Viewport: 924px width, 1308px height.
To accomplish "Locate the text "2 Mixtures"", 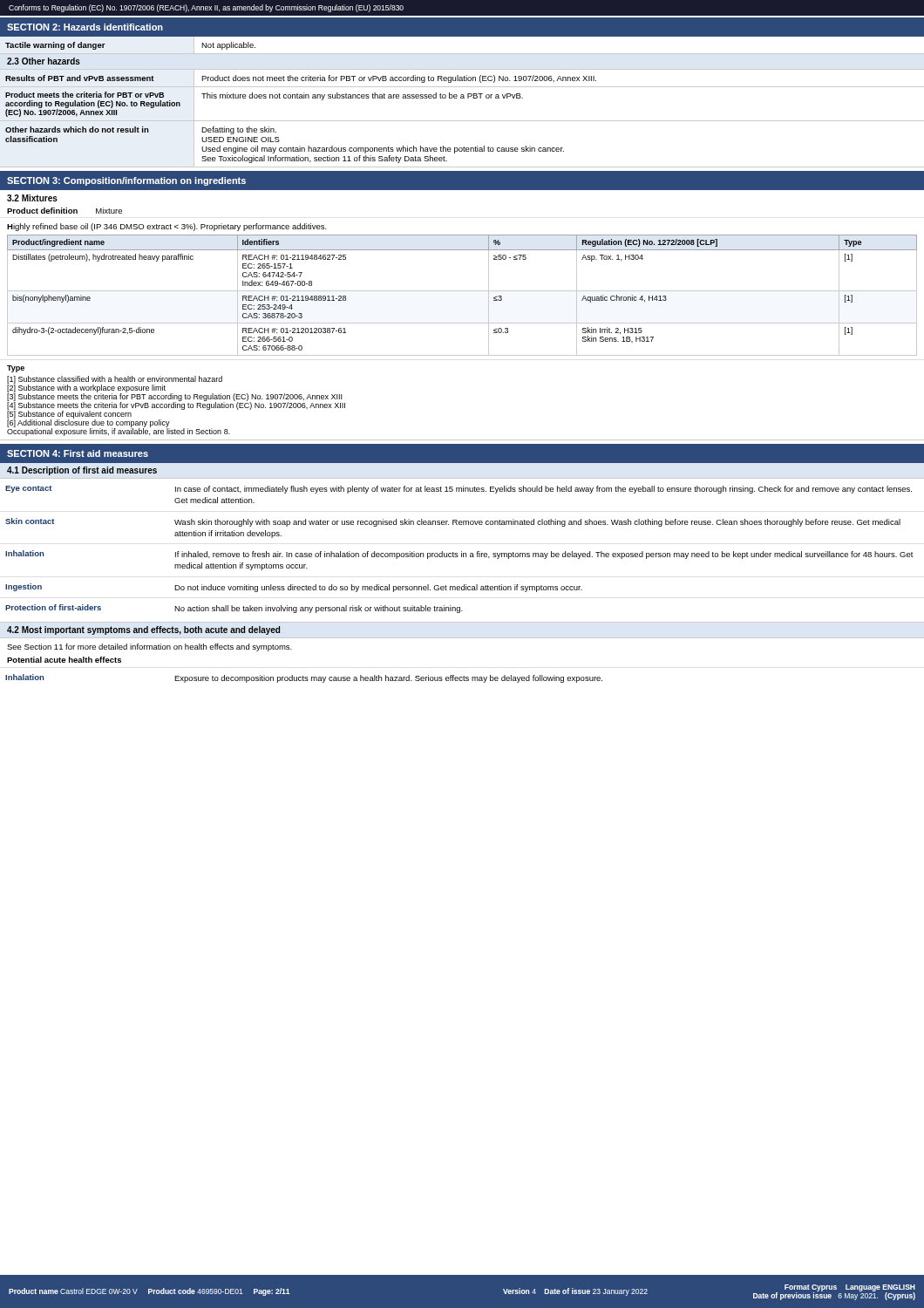I will click(x=32, y=198).
